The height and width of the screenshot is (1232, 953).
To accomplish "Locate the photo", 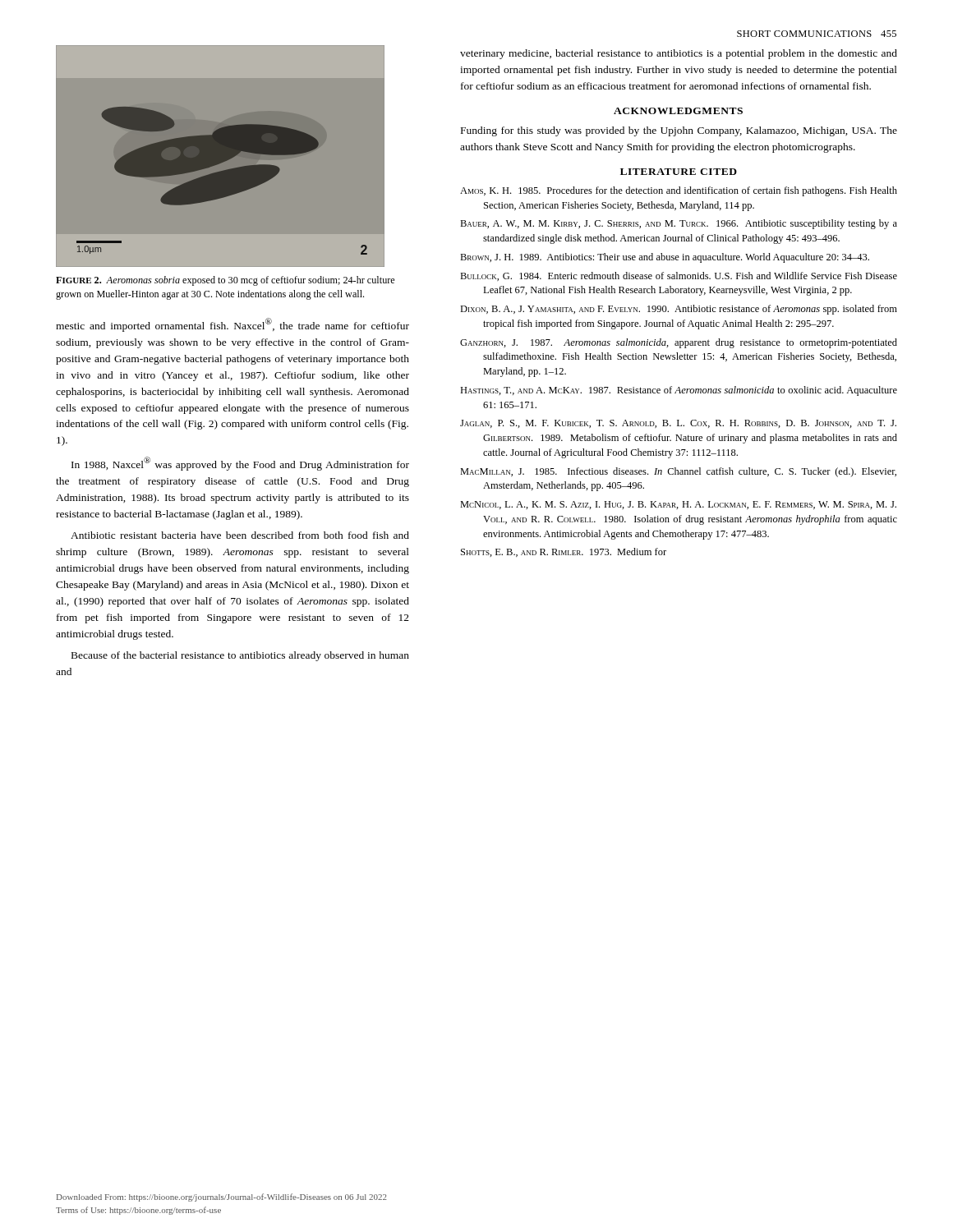I will click(x=220, y=156).
